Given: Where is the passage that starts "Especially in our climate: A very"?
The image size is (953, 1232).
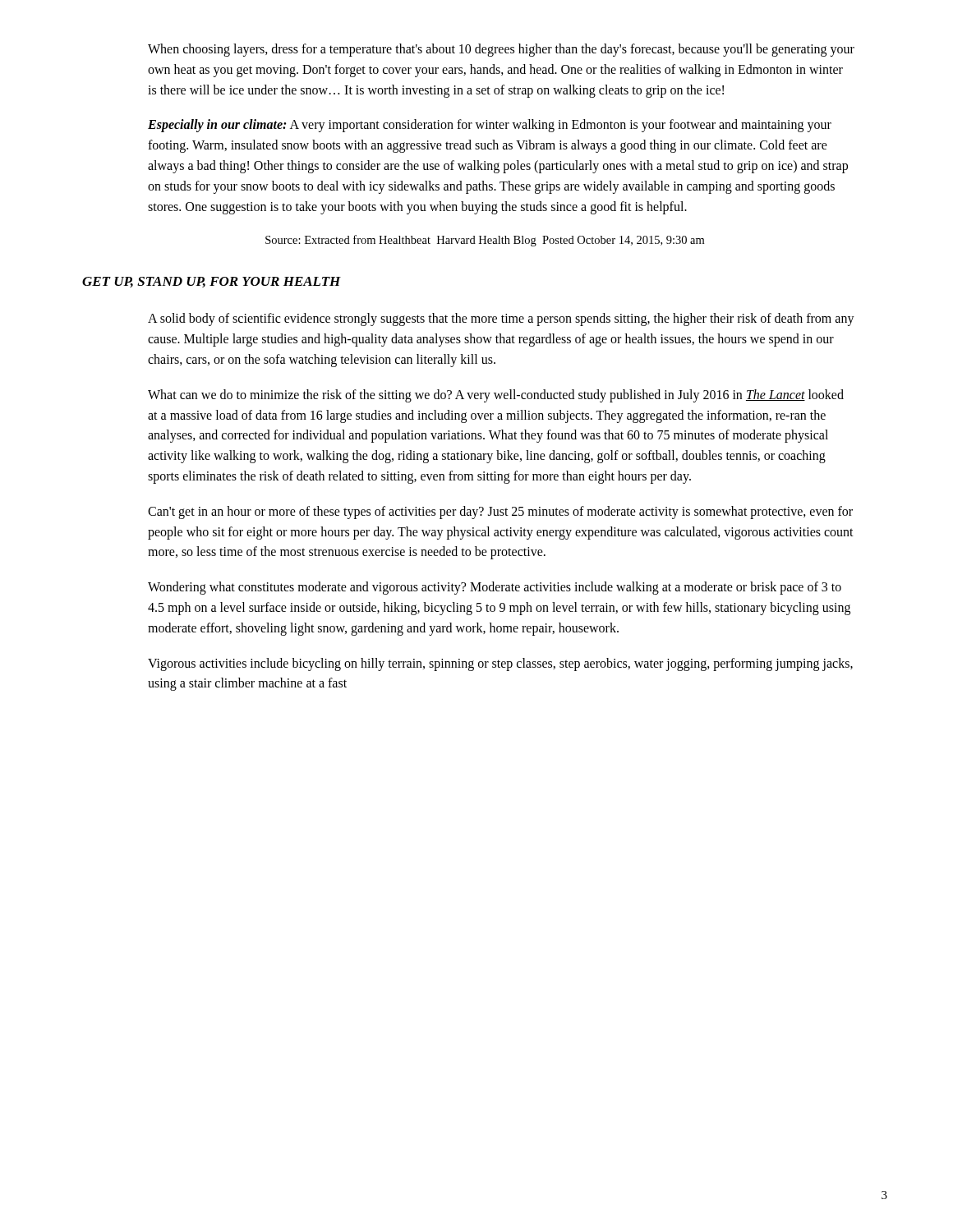Looking at the screenshot, I should point(501,166).
